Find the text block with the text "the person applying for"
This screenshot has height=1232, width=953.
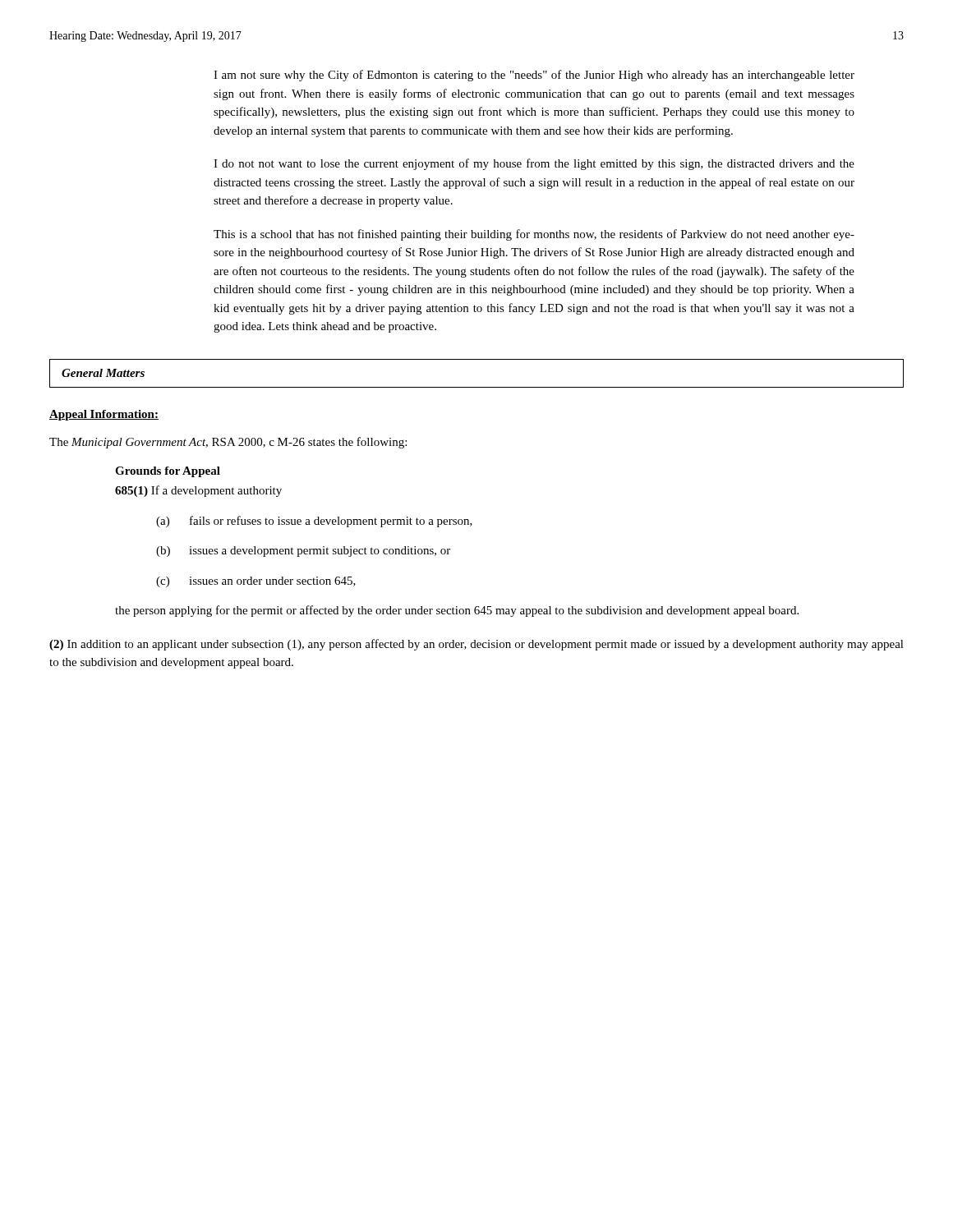point(457,610)
